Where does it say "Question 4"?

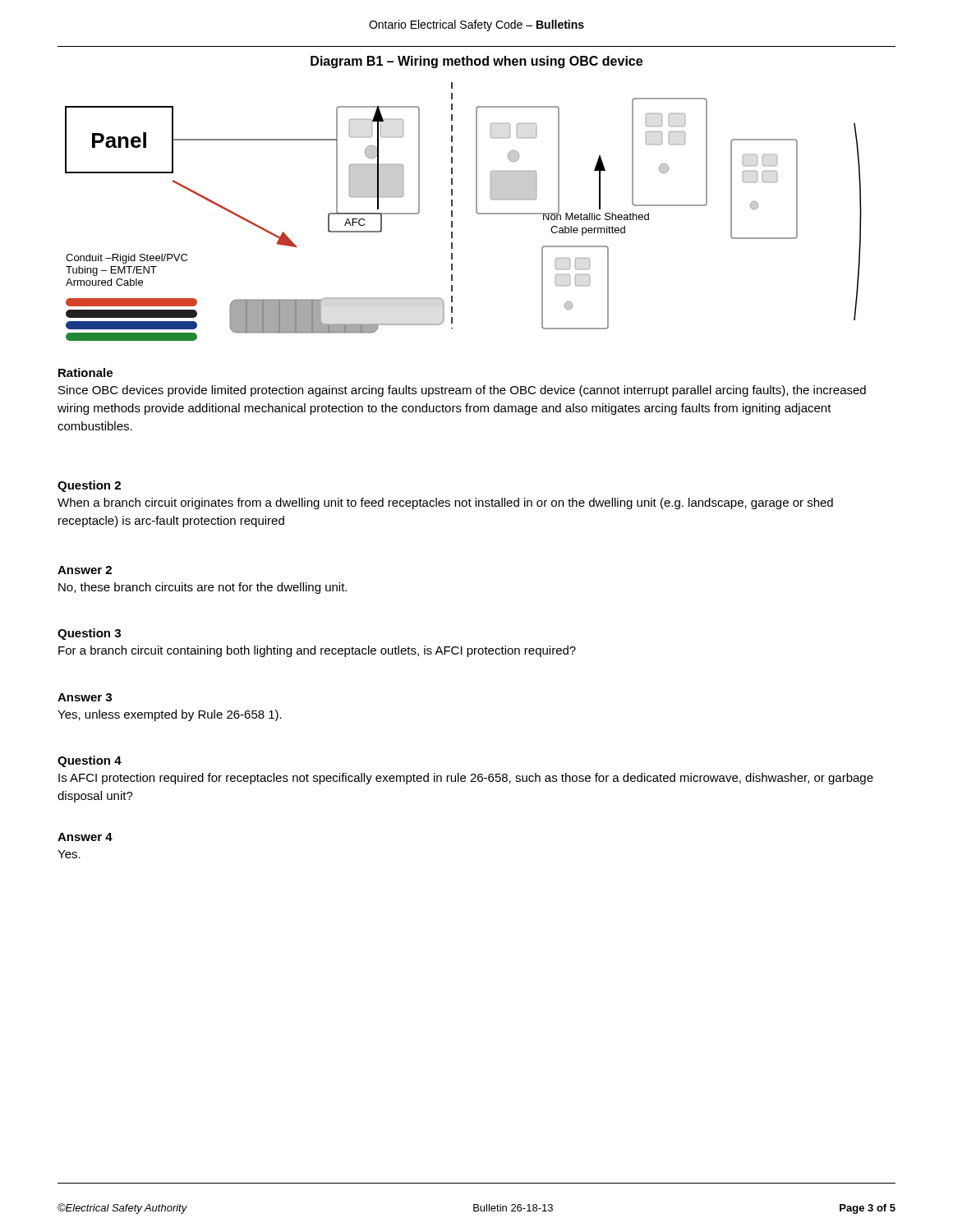[89, 760]
